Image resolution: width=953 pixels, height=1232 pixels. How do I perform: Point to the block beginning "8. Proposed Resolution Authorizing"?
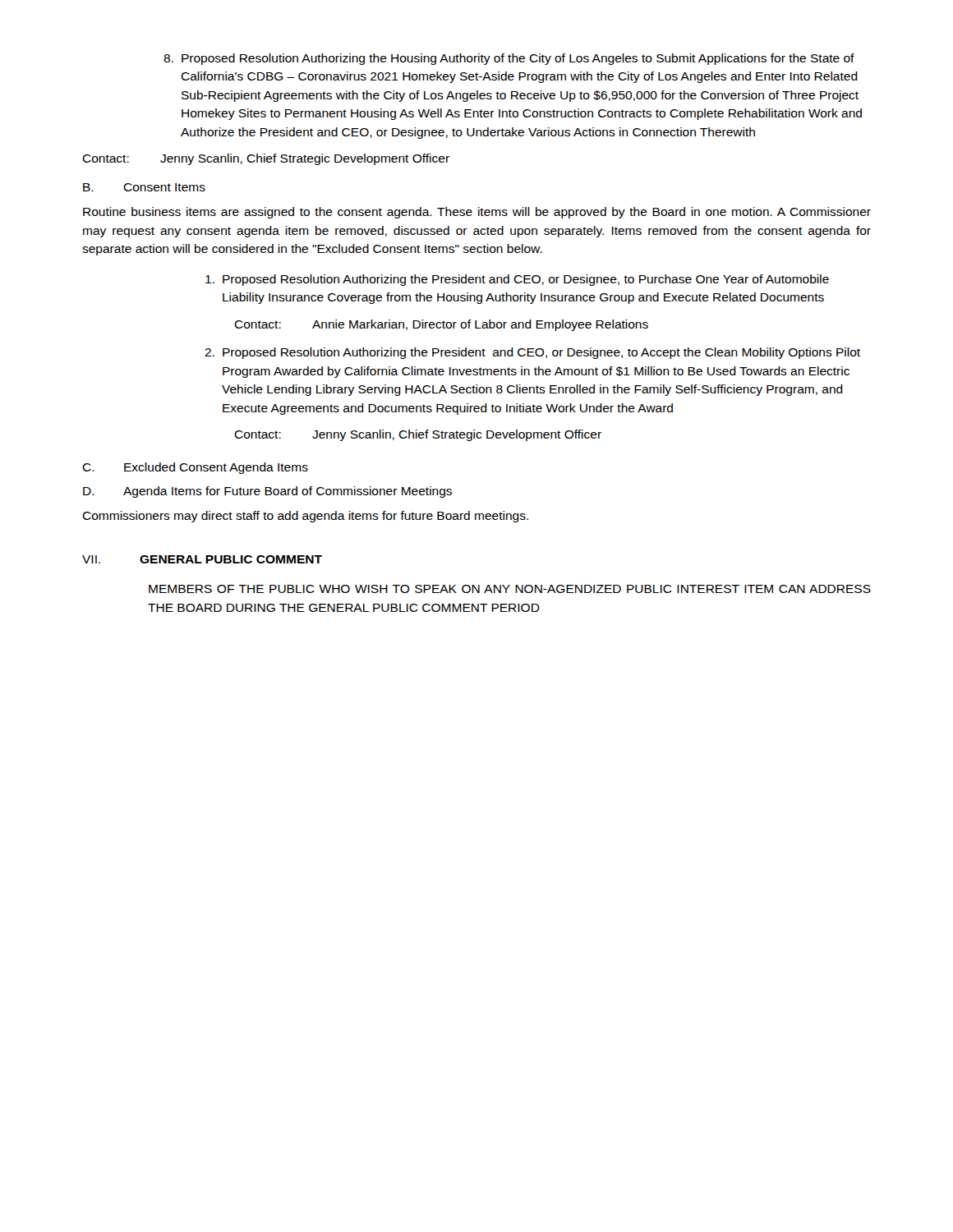(509, 95)
